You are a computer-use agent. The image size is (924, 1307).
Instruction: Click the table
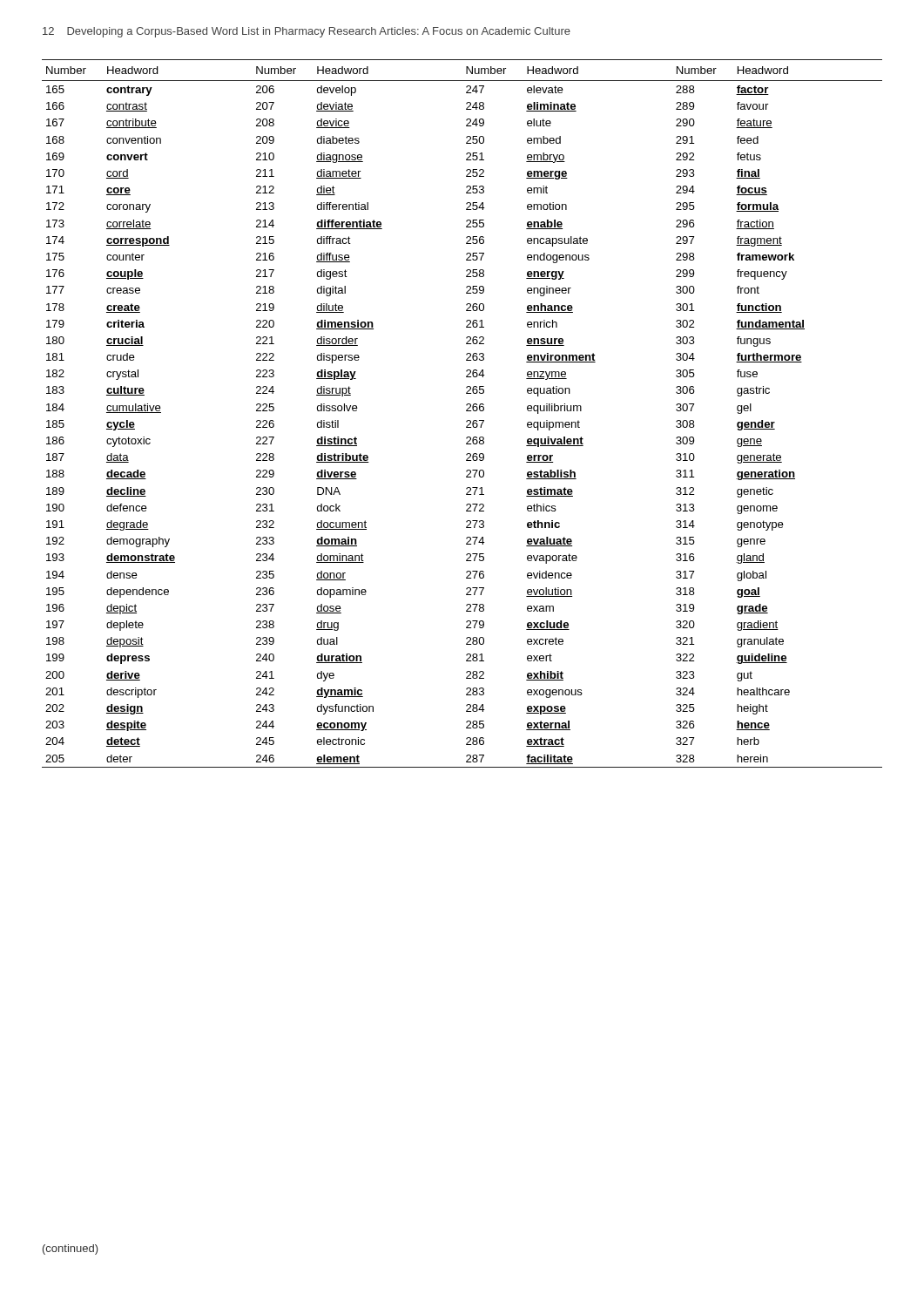coord(462,413)
